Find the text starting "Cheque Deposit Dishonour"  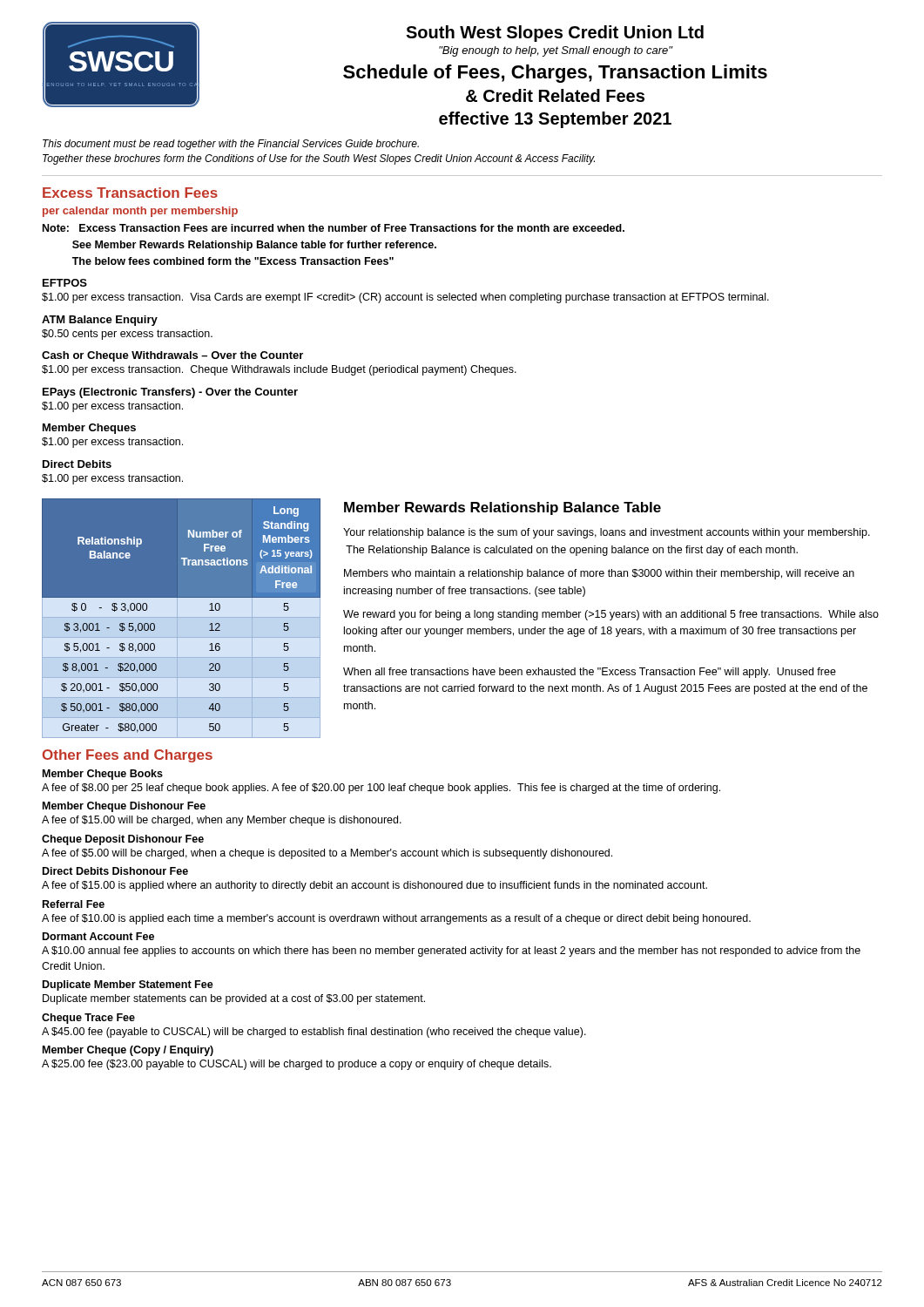[462, 847]
